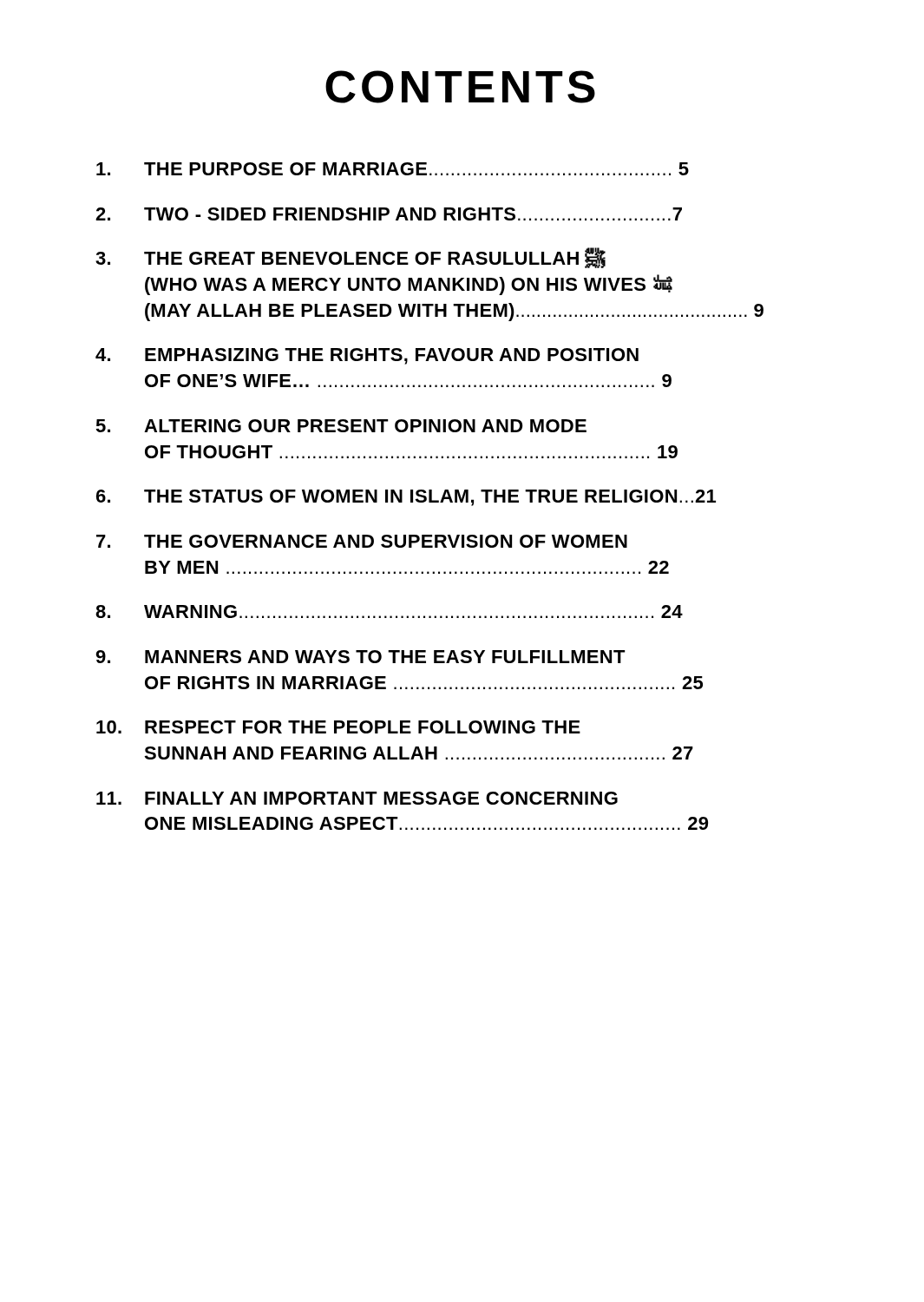Where is the passage that starts "11. FINALLY AN IMPORTANT MESSAGE"?
Image resolution: width=924 pixels, height=1302 pixels.
click(x=462, y=811)
